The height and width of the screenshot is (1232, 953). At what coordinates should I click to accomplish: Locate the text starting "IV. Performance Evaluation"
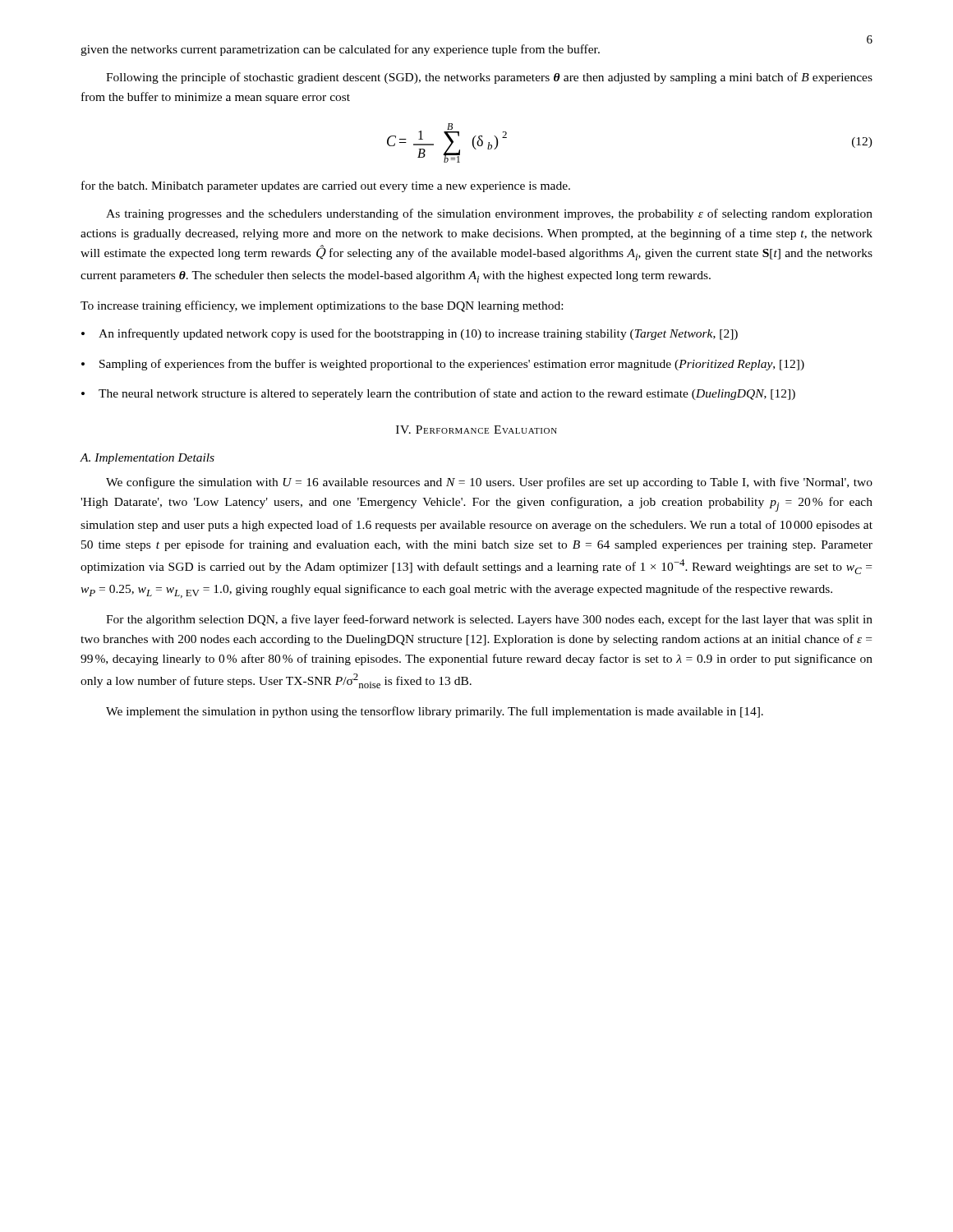tap(476, 430)
